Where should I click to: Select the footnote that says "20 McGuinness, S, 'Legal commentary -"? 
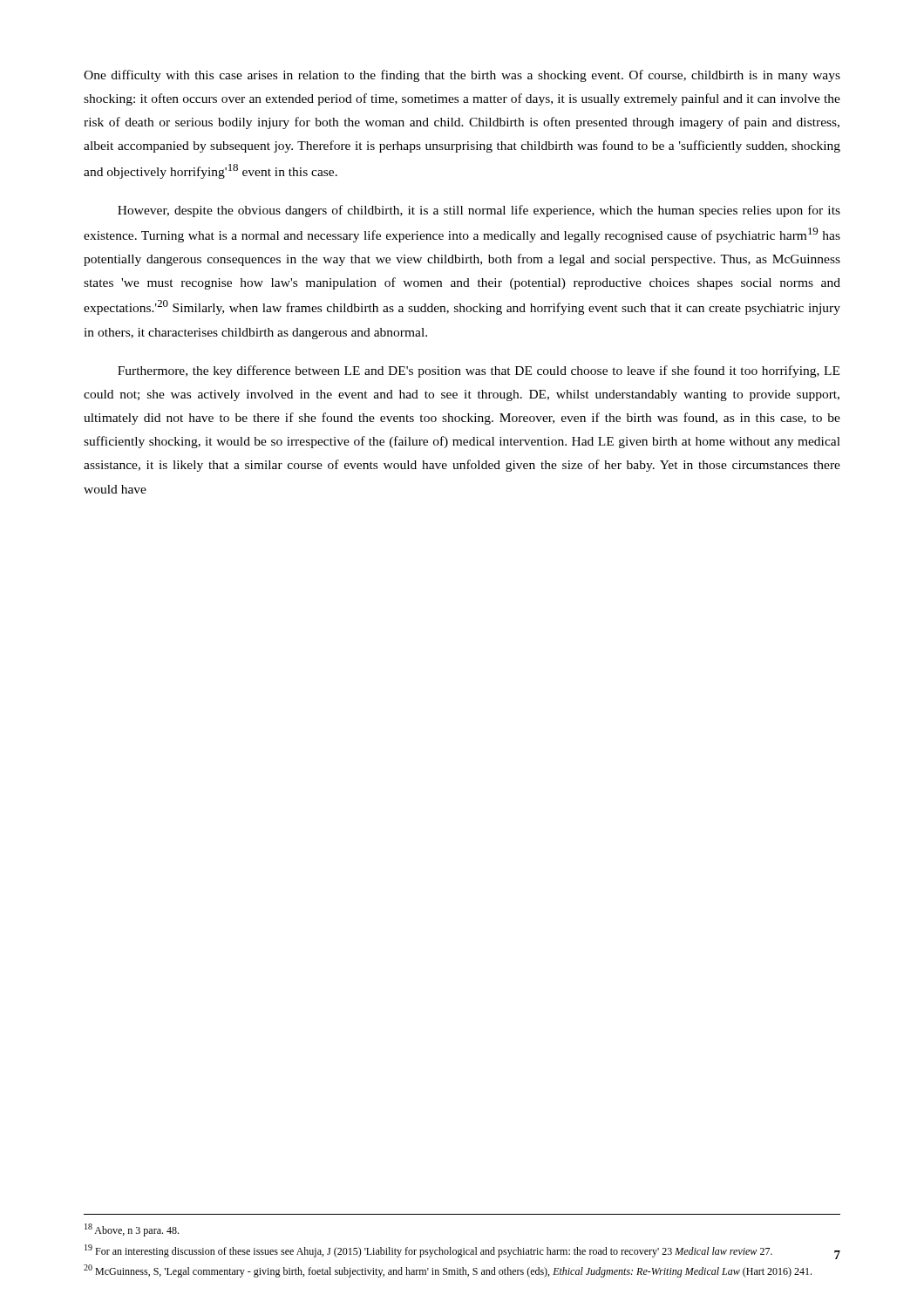[448, 1270]
